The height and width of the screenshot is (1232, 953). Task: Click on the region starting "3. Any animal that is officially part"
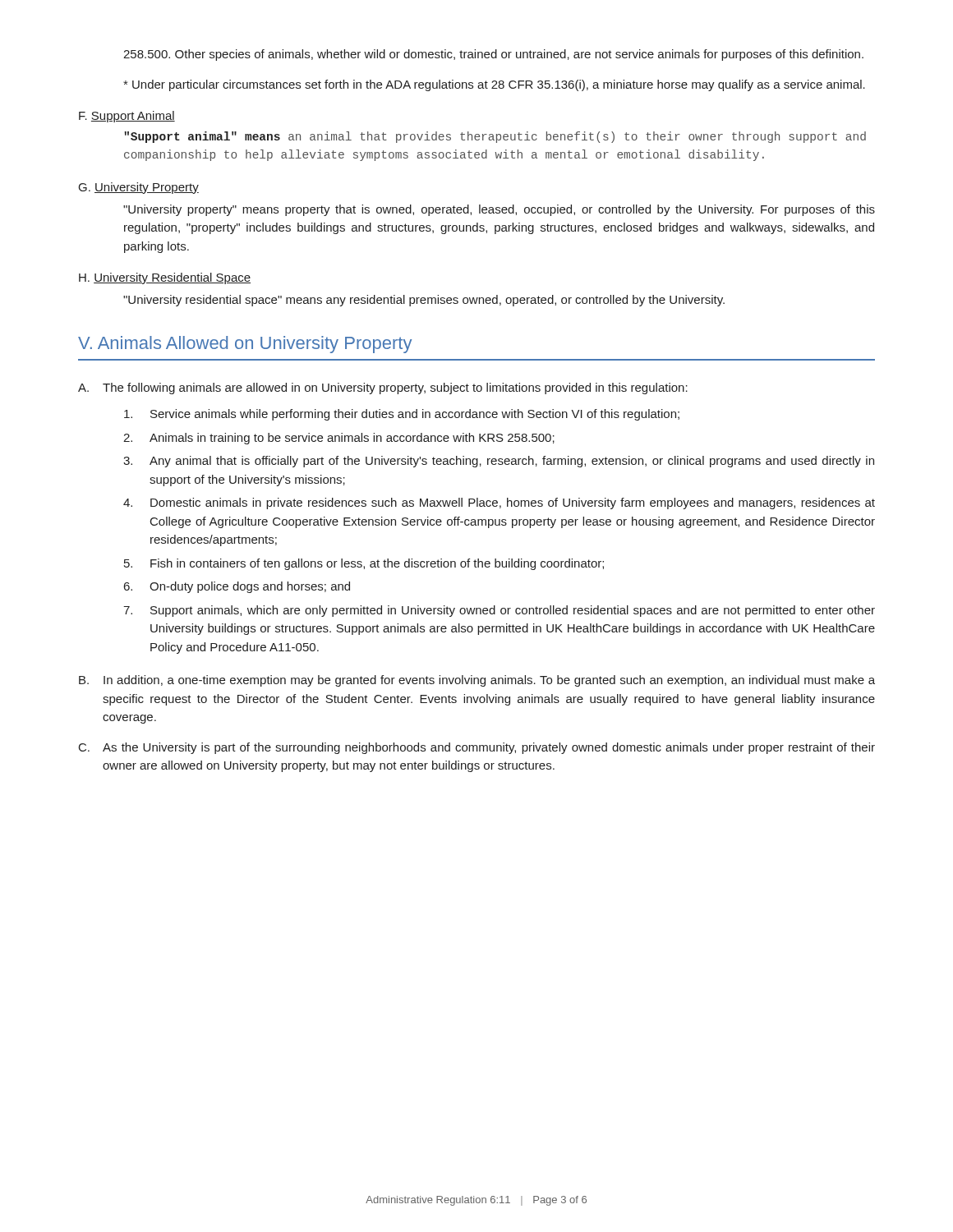coord(499,470)
